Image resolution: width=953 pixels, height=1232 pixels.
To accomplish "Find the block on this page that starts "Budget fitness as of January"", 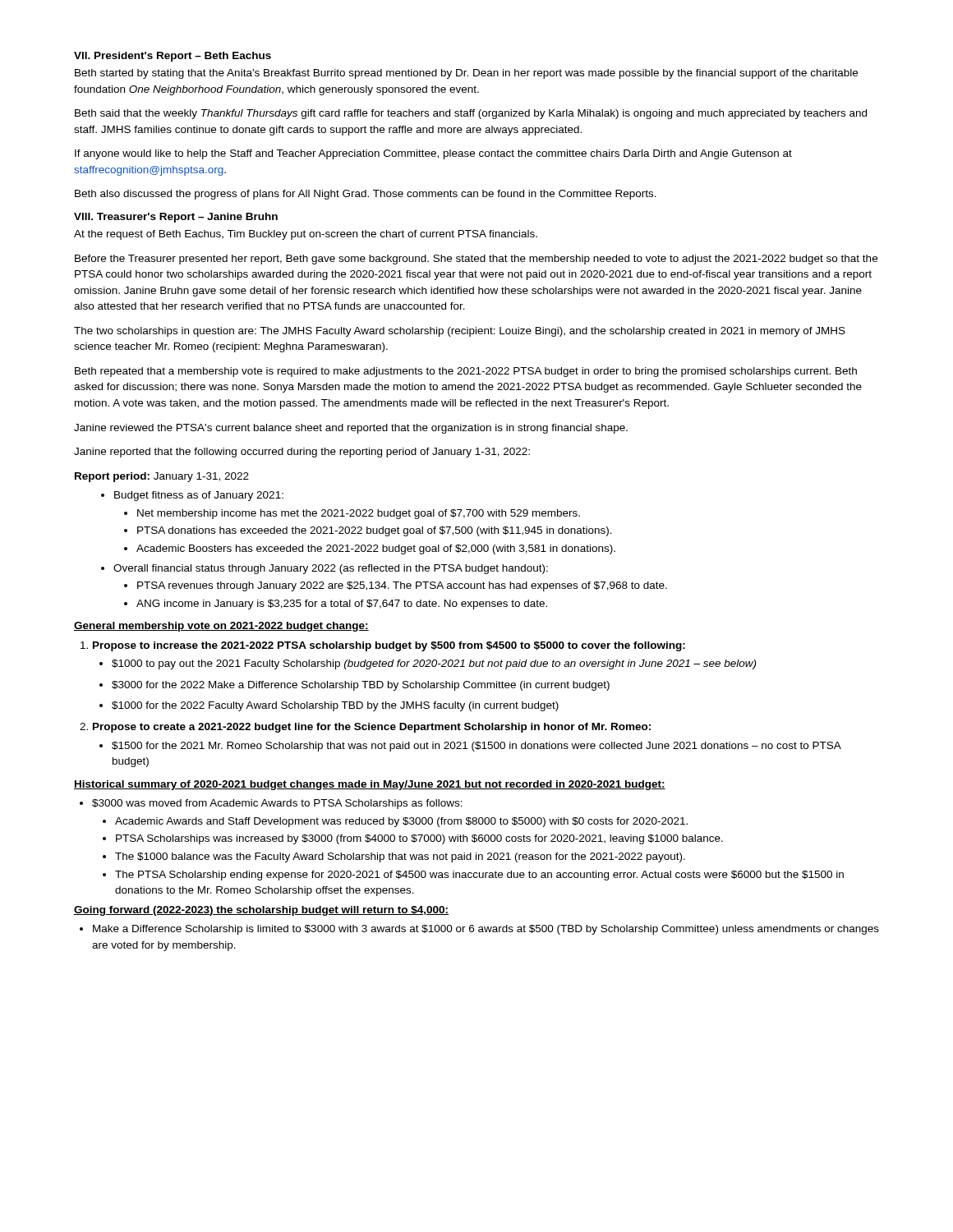I will coord(489,522).
